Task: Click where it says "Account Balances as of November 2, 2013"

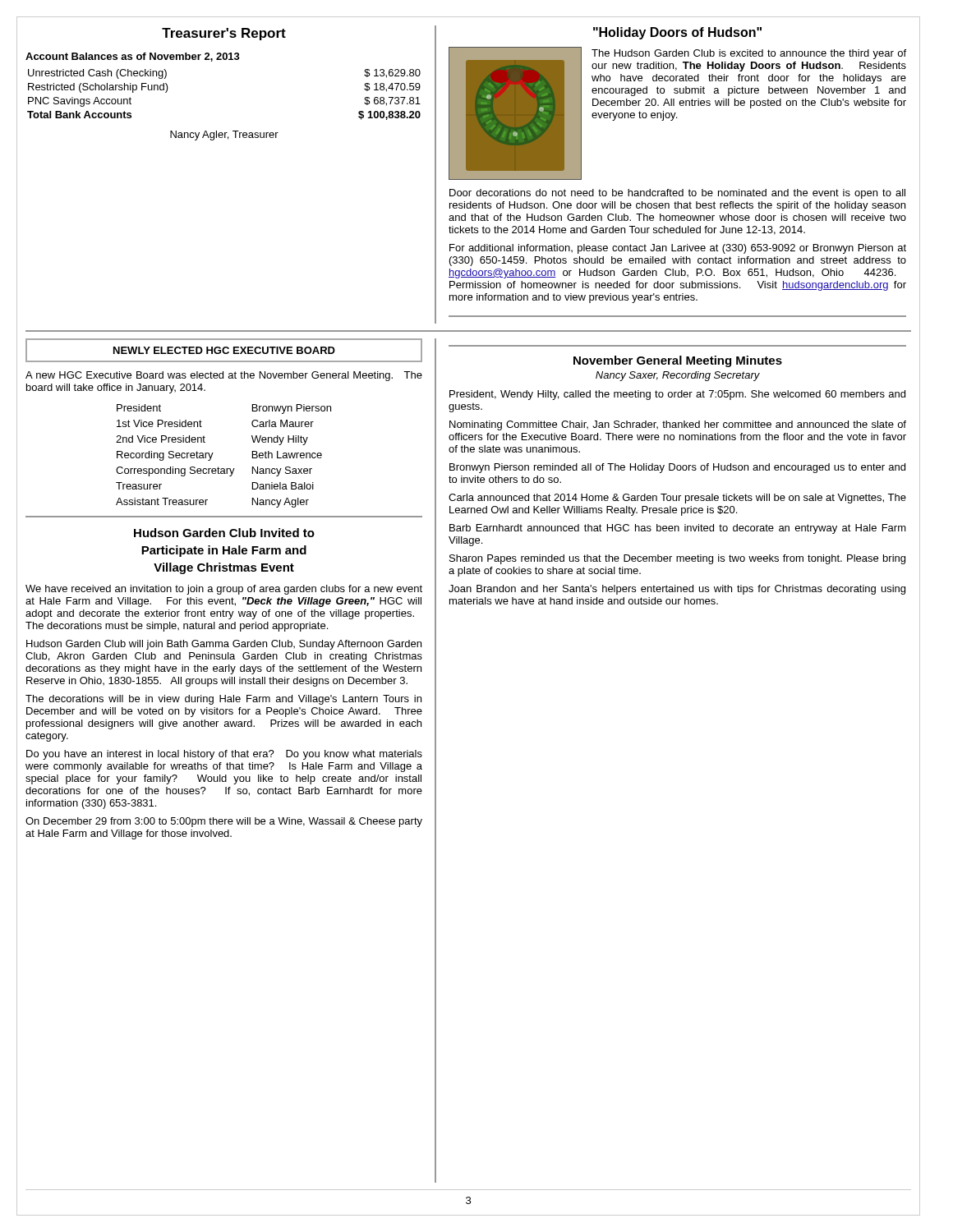Action: click(133, 56)
